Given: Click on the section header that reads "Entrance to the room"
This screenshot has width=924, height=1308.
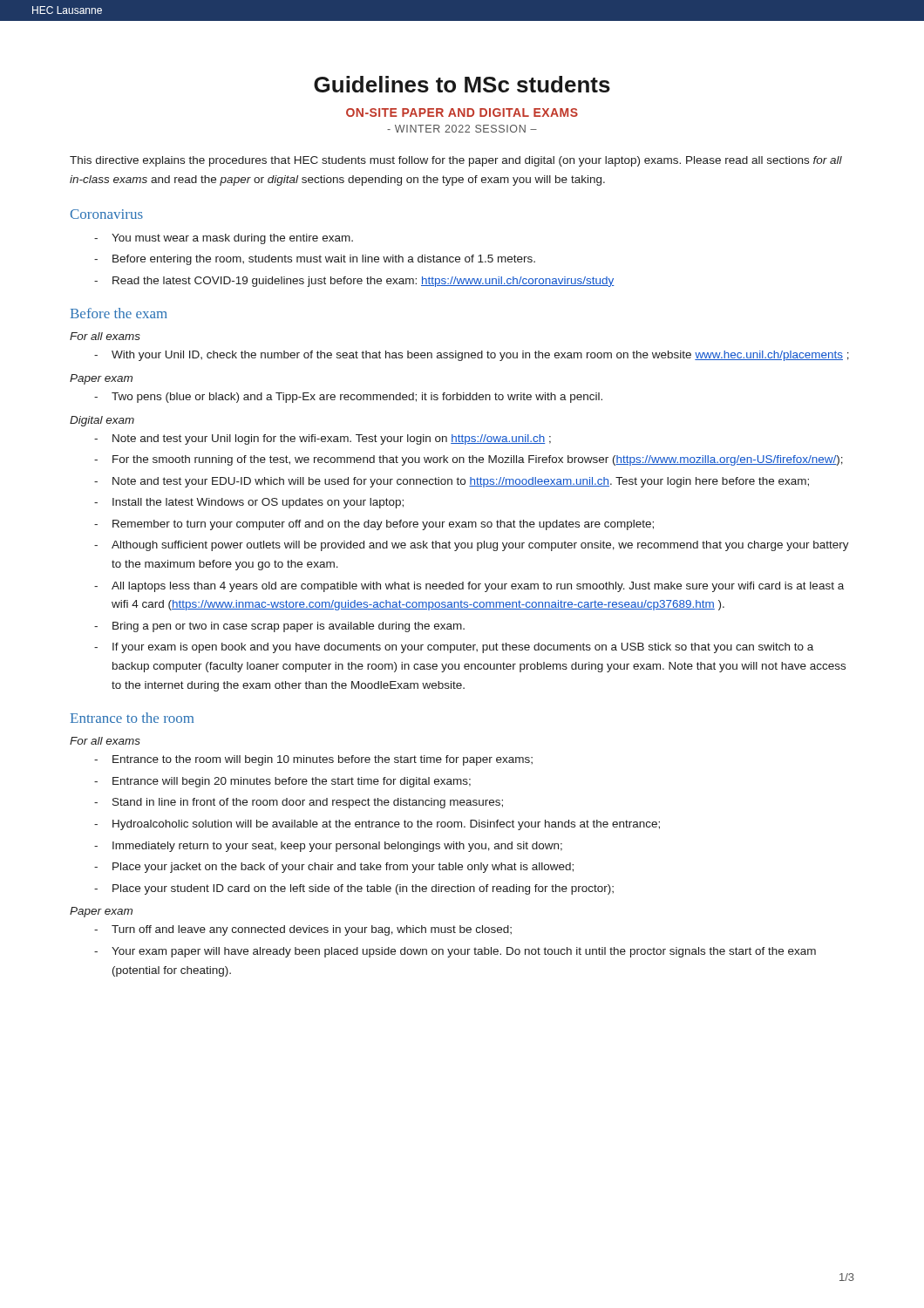Looking at the screenshot, I should point(132,718).
